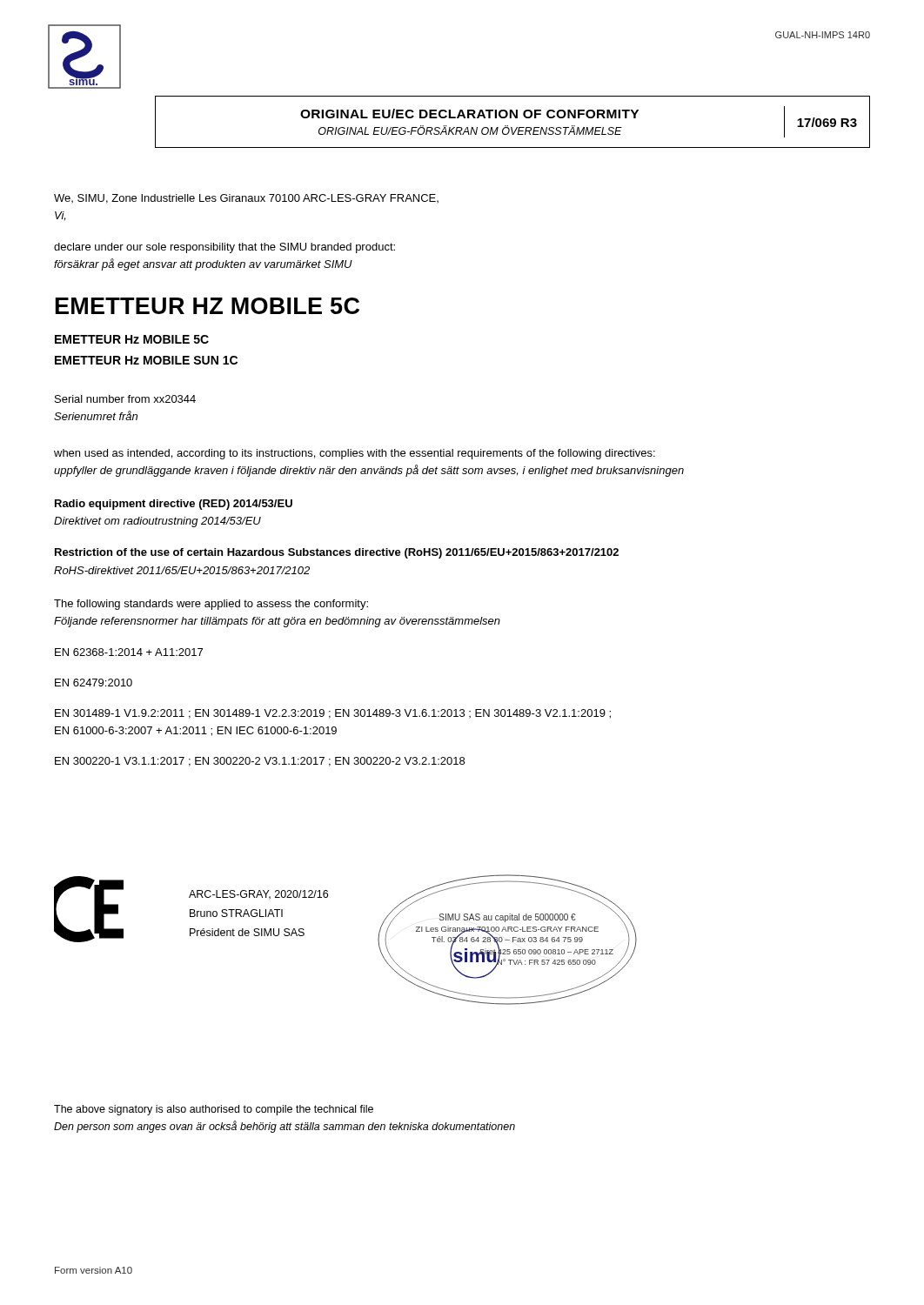Screen dimensions: 1305x924
Task: Find the illustration
Action: [x=507, y=941]
